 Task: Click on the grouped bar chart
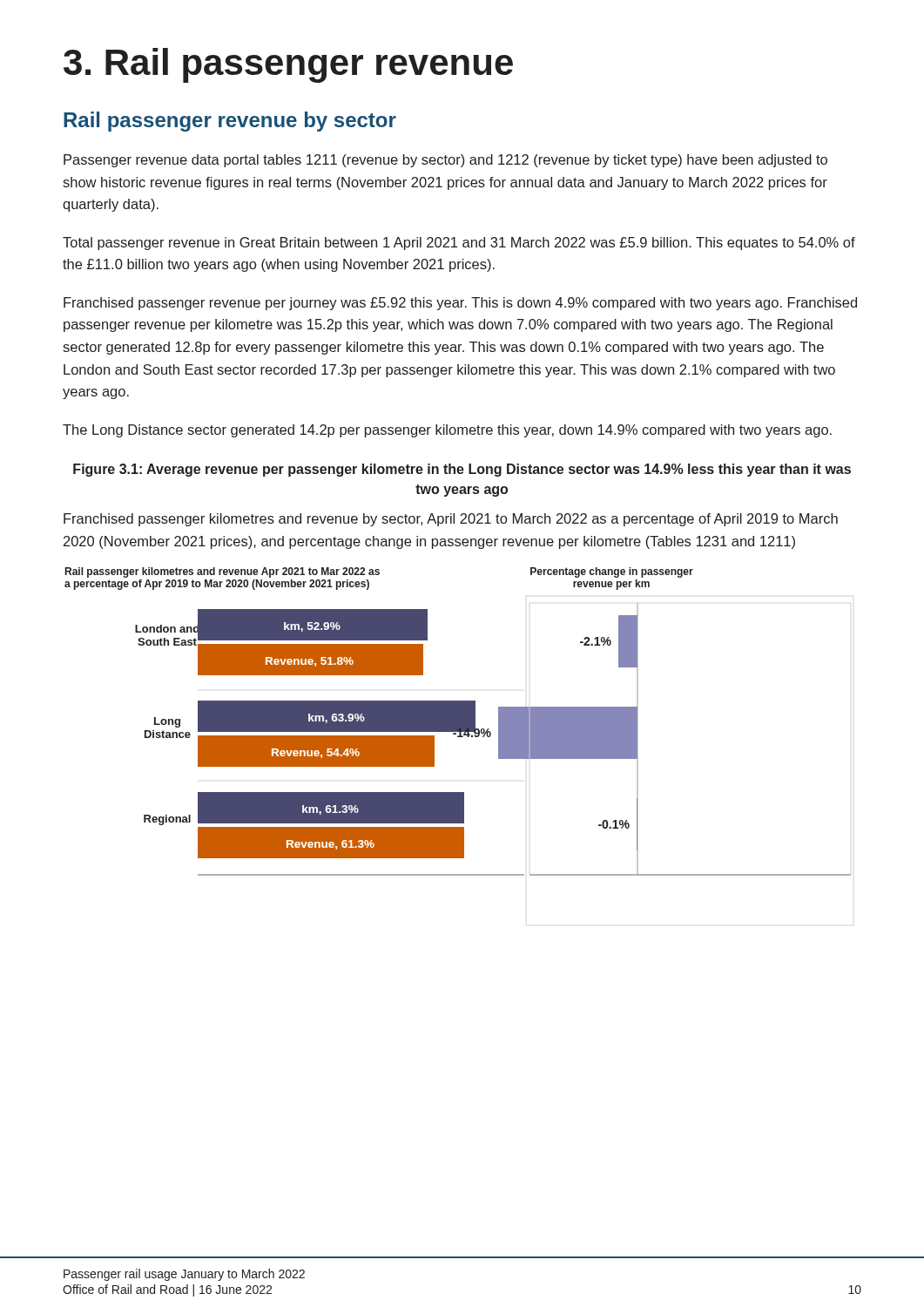point(462,749)
